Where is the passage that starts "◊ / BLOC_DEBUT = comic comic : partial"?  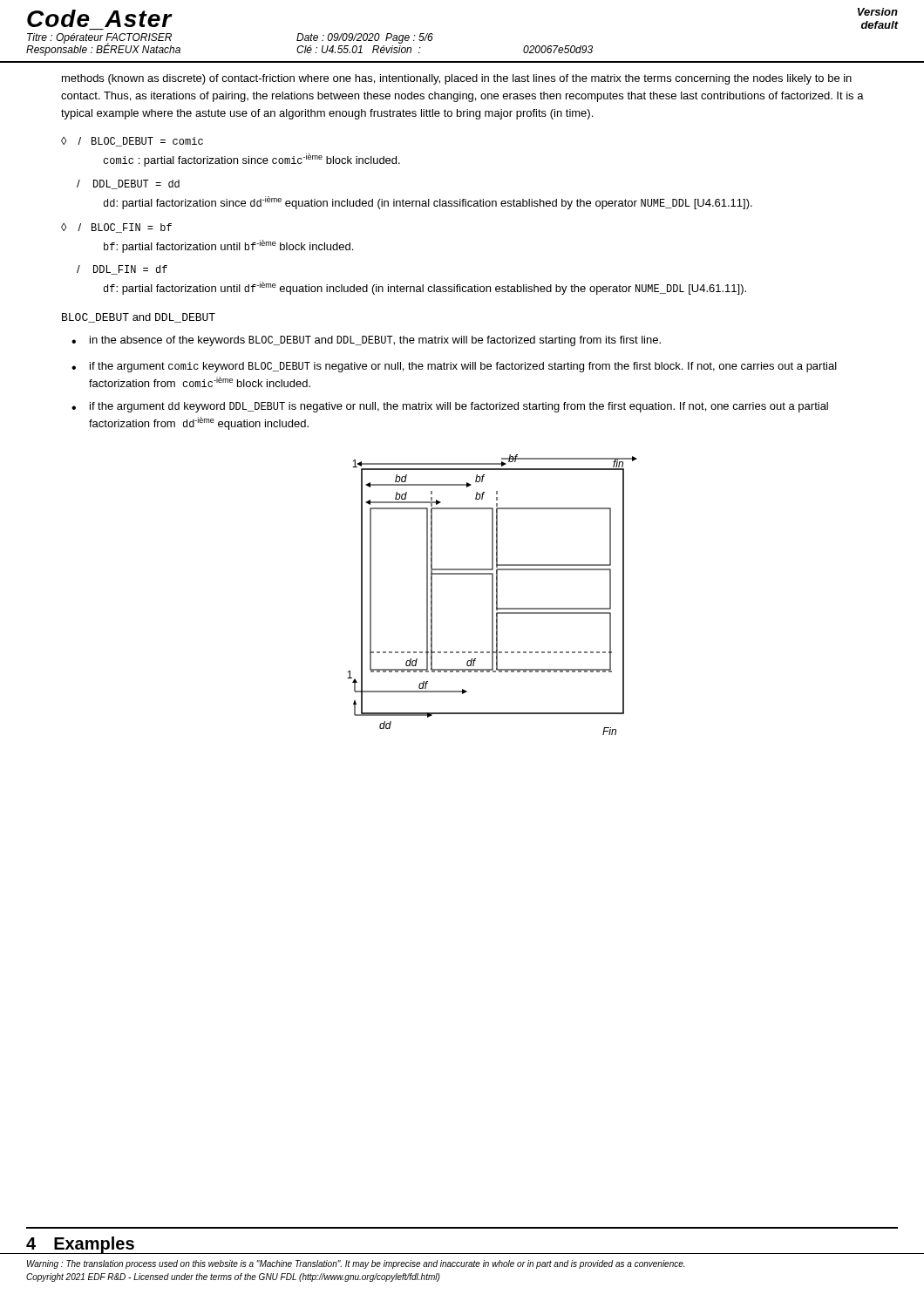click(132, 142)
